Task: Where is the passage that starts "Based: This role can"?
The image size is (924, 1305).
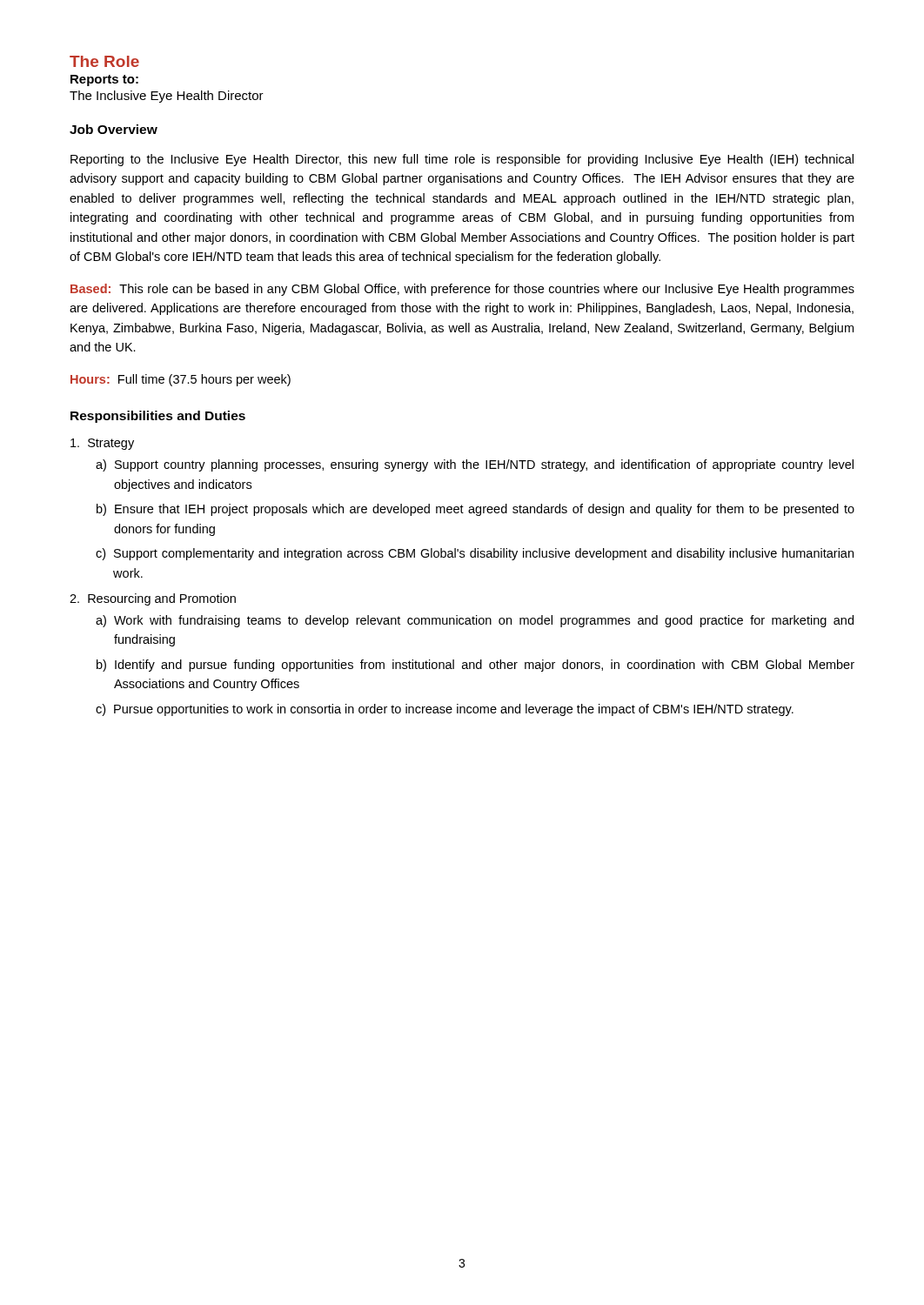Action: 462,318
